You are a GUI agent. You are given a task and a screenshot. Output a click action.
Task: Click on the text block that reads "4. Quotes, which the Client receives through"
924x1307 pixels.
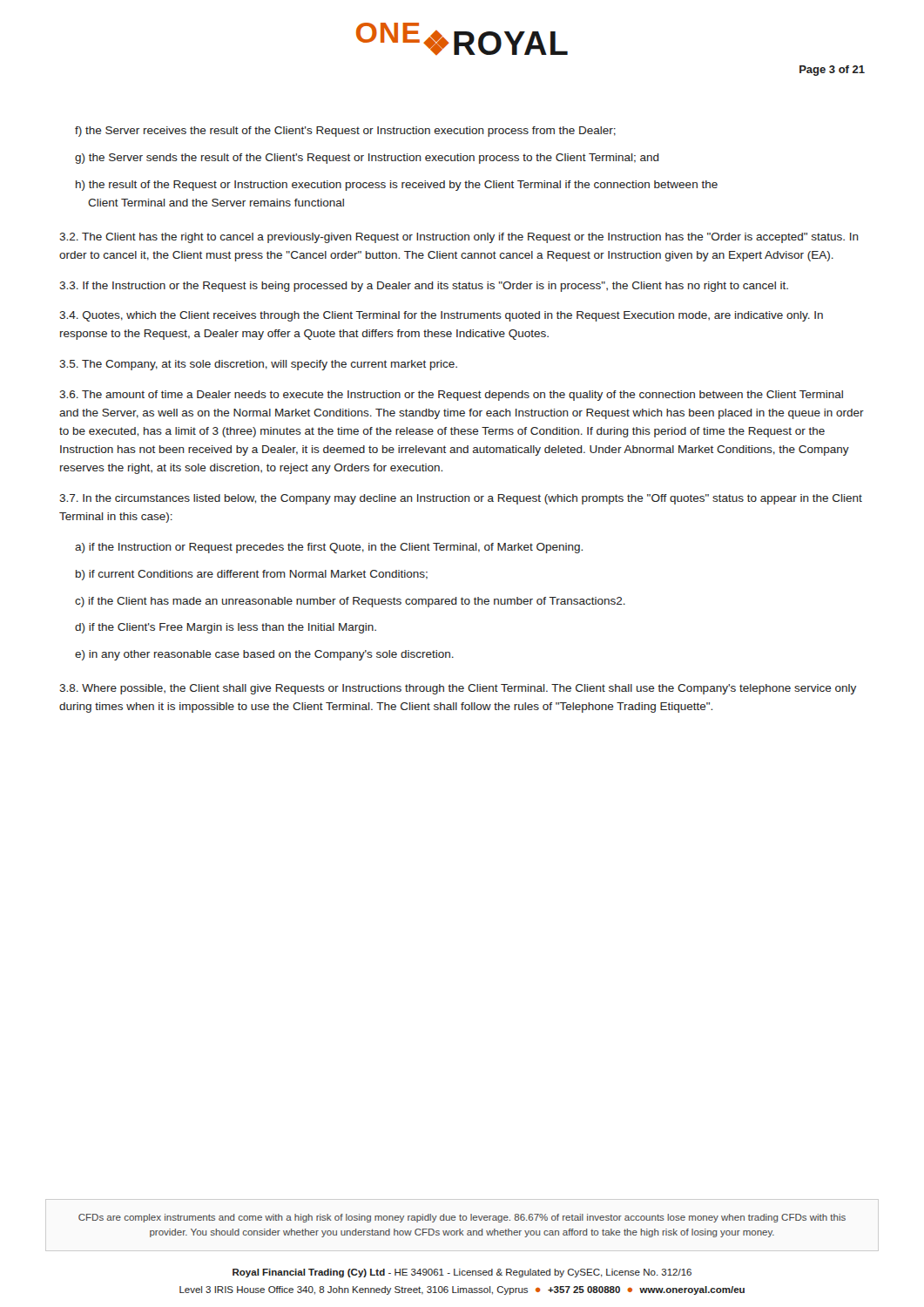coord(441,324)
